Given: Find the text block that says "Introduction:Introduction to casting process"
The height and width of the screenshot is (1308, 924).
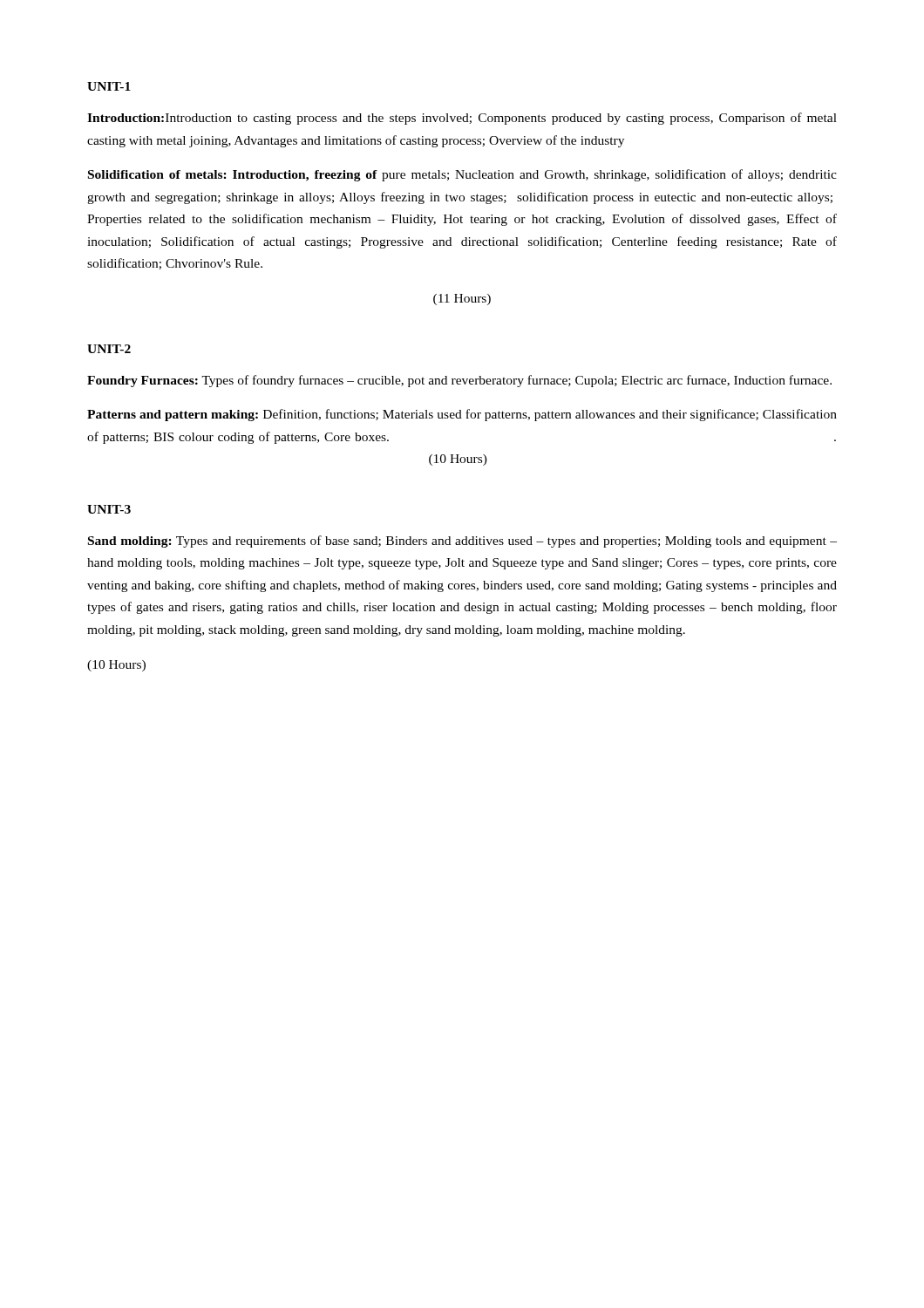Looking at the screenshot, I should pyautogui.click(x=462, y=128).
